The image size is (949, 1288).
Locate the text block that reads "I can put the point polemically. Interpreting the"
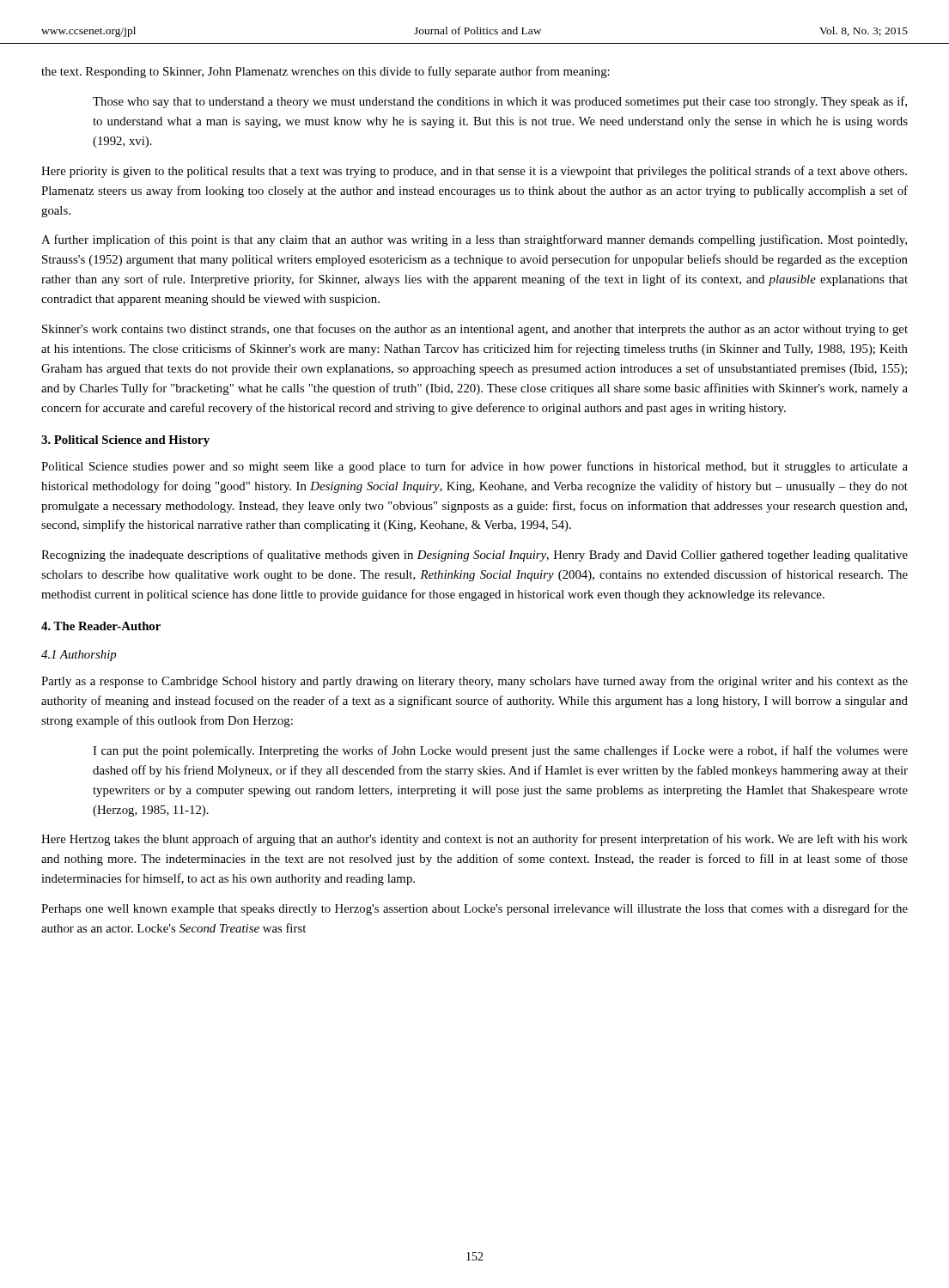(x=500, y=780)
